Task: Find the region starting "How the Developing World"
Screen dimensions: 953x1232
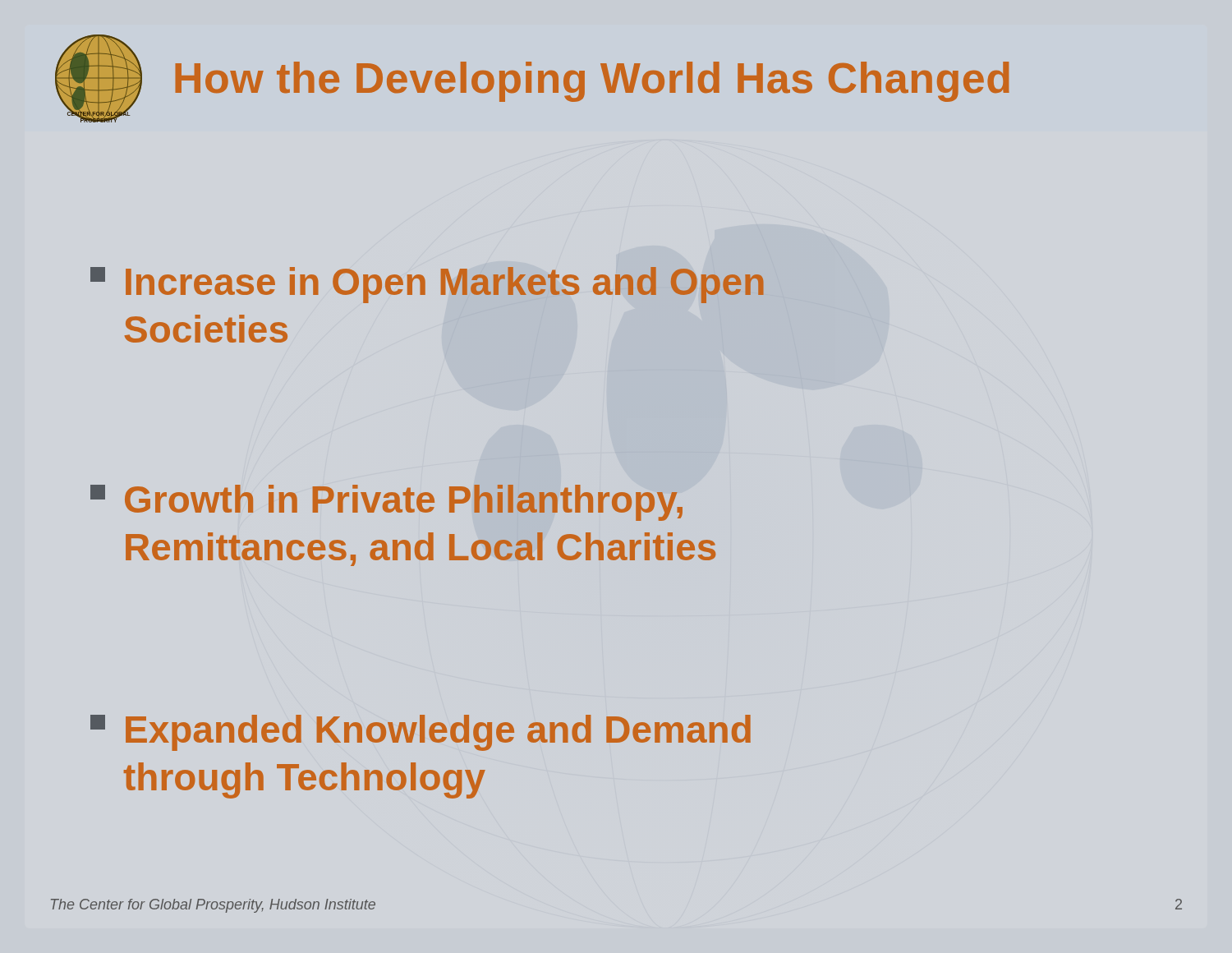Action: tap(592, 78)
